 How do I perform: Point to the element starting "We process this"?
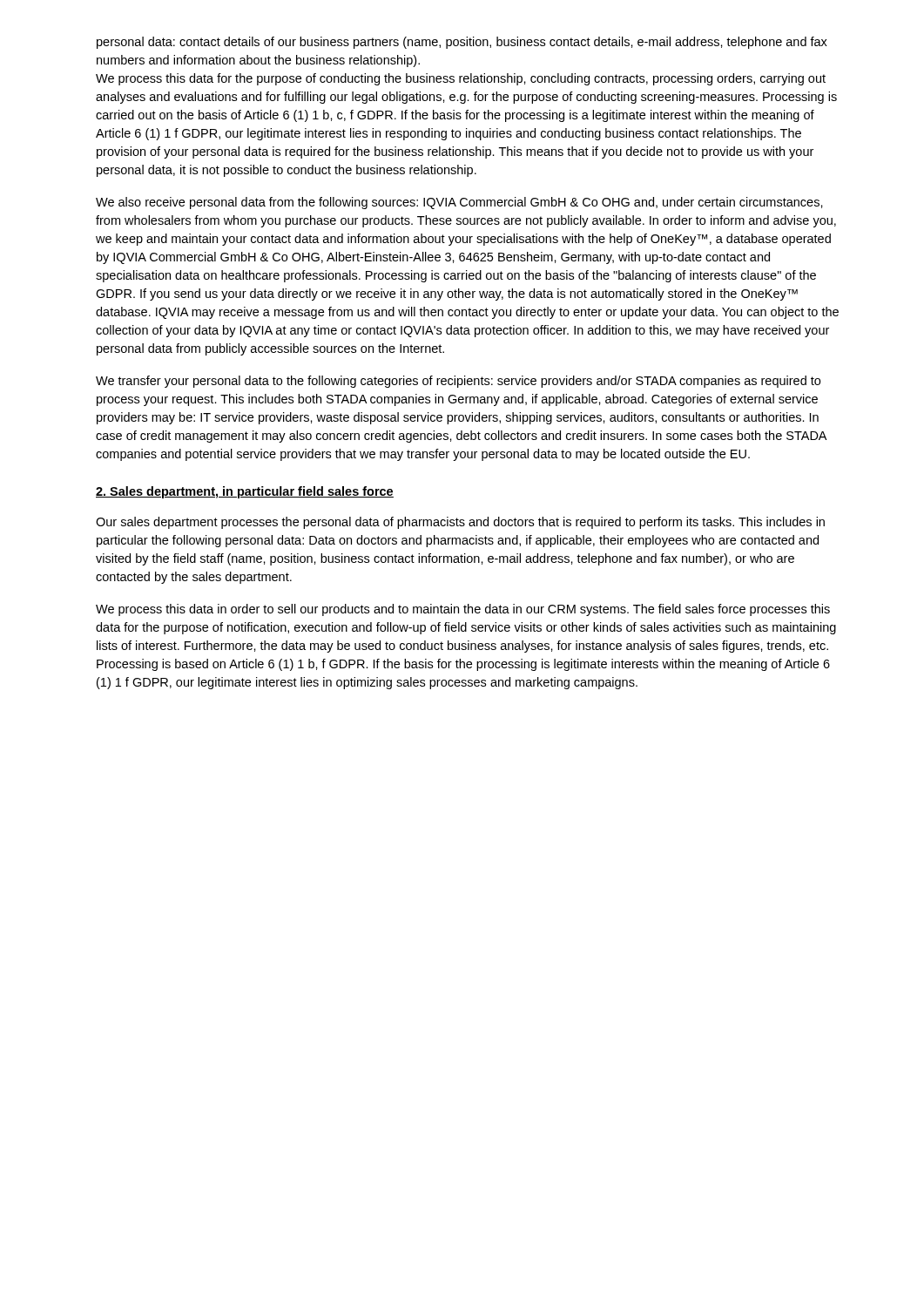[466, 646]
